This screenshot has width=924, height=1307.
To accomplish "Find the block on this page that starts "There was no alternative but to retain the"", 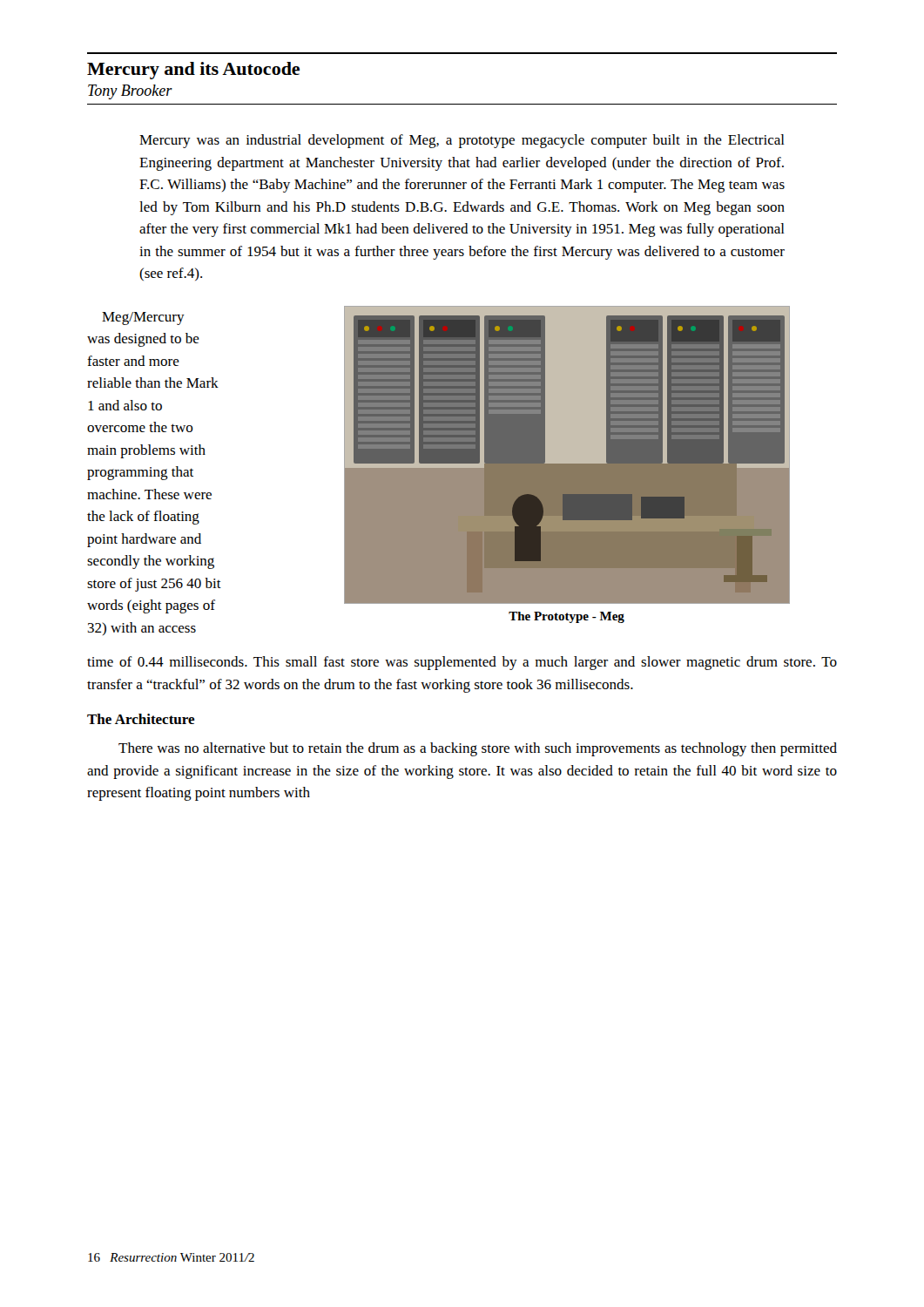I will (462, 770).
